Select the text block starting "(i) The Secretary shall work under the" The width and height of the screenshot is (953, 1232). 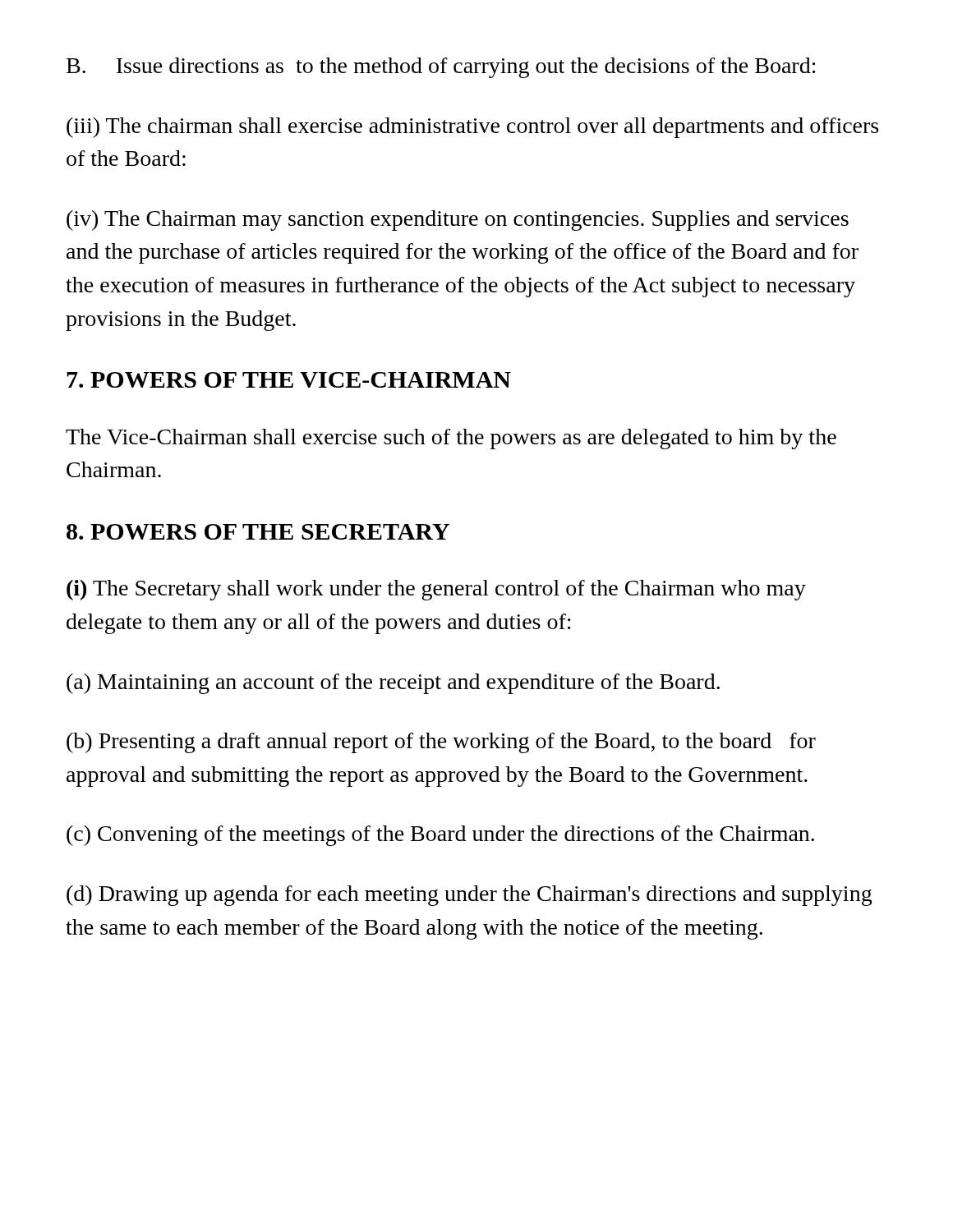tap(436, 605)
